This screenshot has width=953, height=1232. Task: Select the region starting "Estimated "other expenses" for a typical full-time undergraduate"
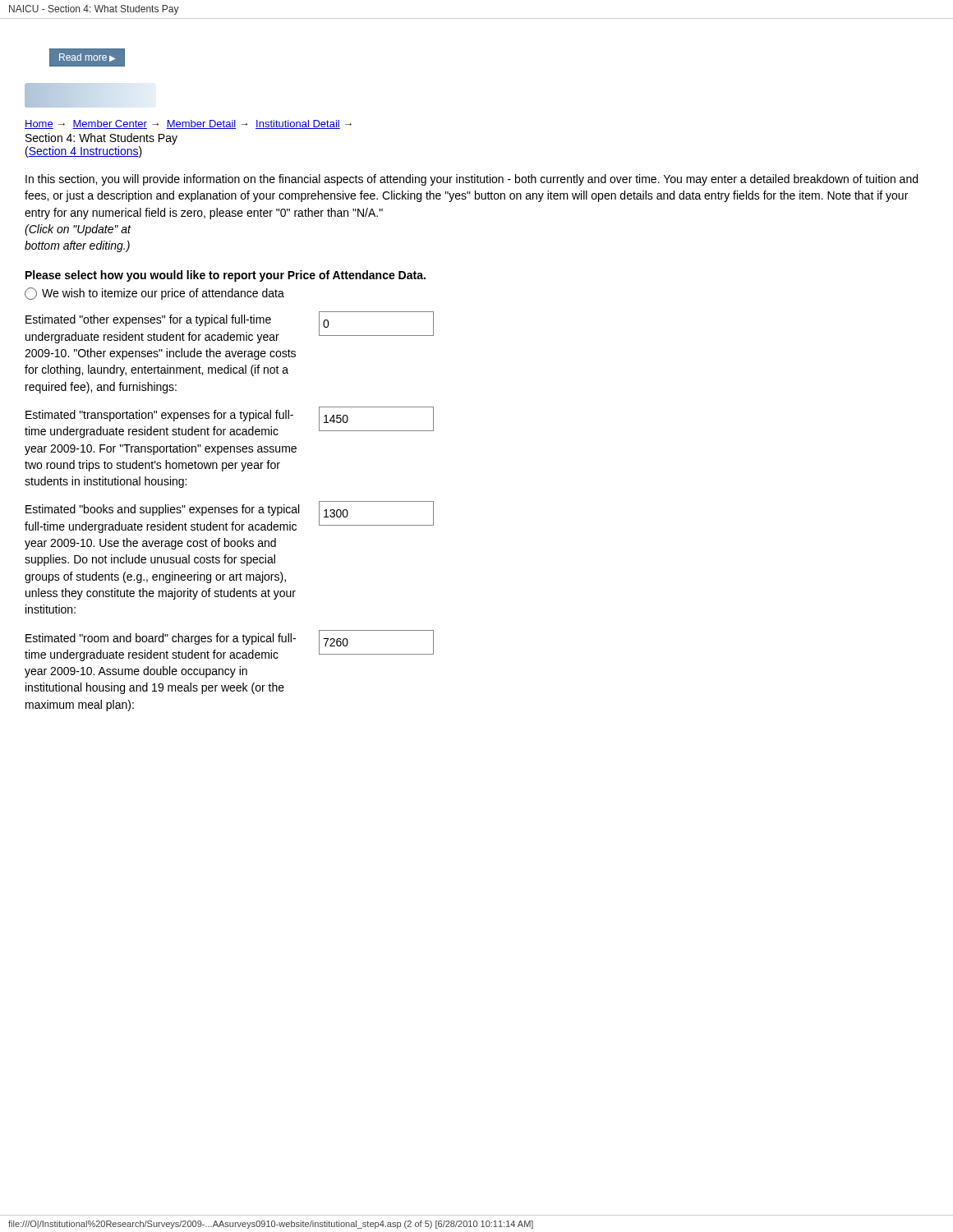click(229, 353)
